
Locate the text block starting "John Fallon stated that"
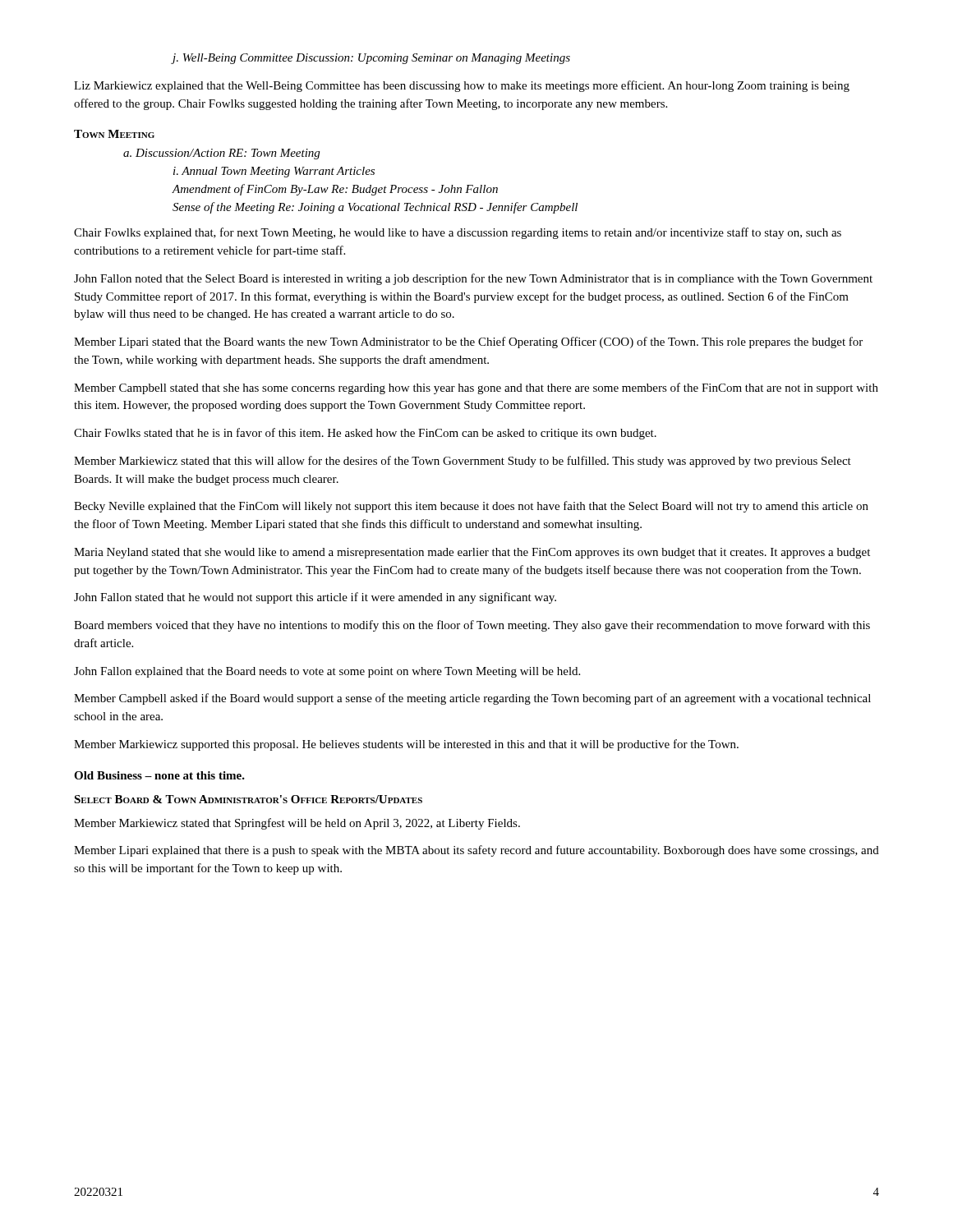point(315,597)
